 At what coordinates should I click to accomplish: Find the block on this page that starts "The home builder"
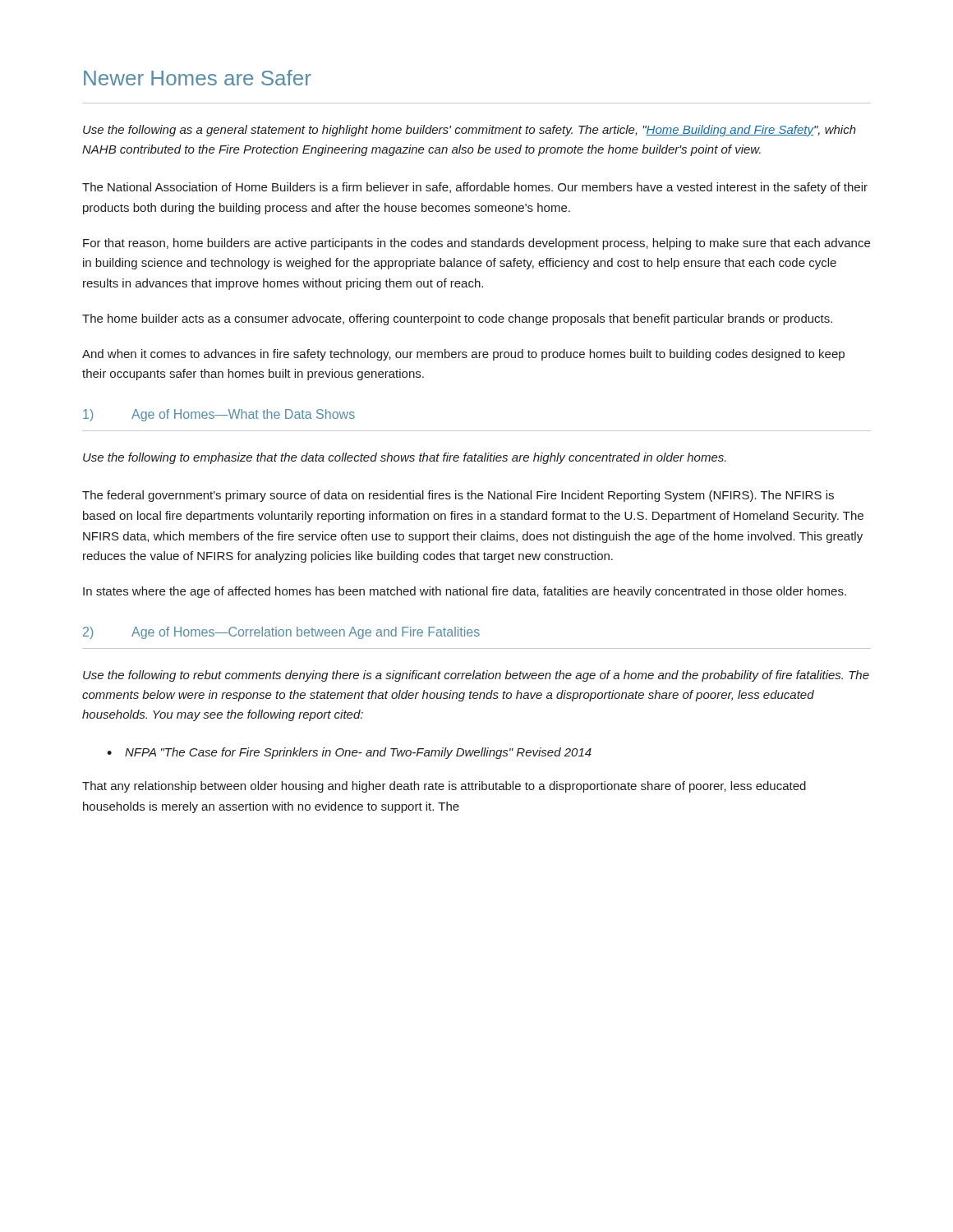(458, 318)
